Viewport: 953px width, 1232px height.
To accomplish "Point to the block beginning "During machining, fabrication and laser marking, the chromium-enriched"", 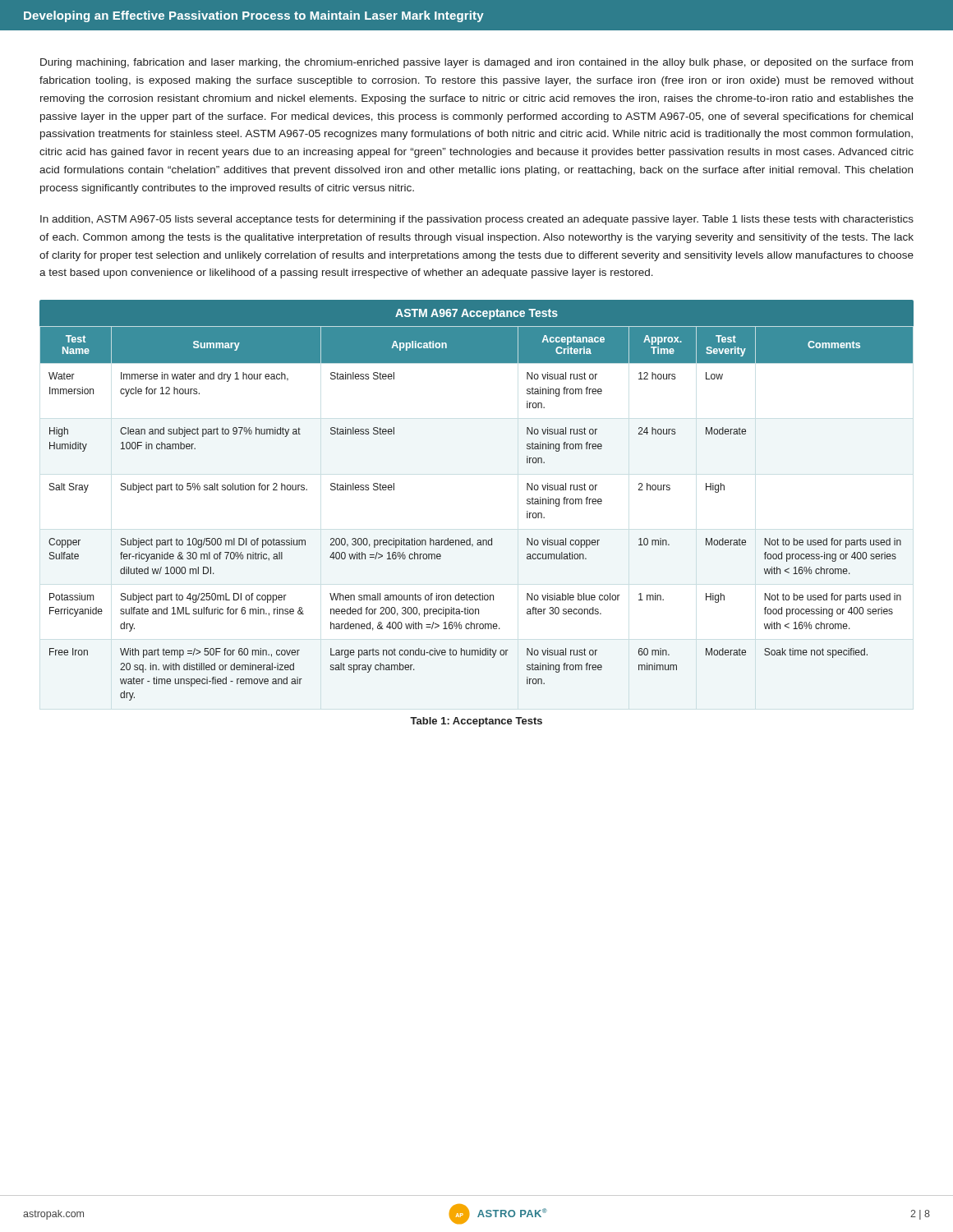I will coord(476,125).
